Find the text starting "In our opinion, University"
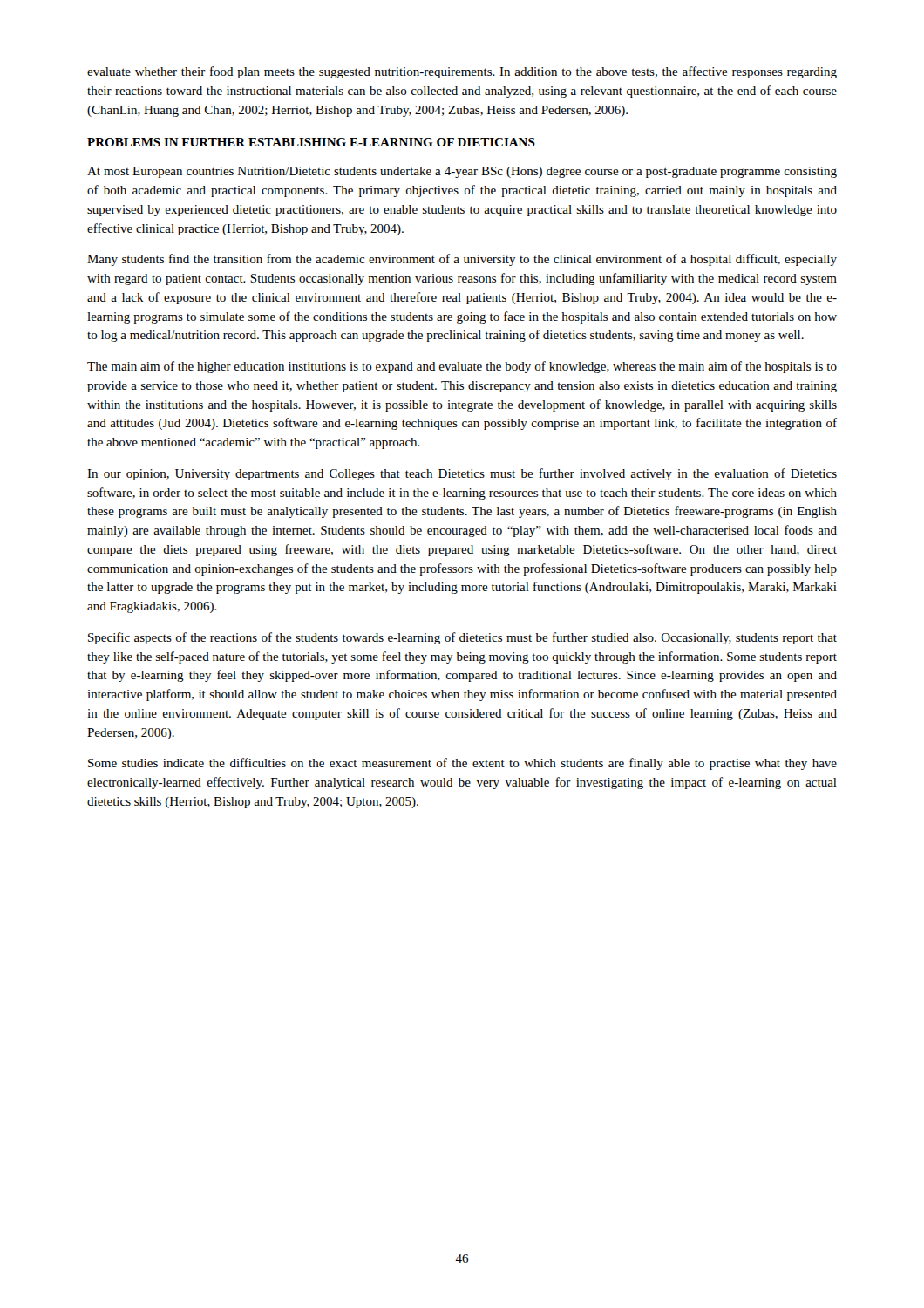 click(462, 540)
